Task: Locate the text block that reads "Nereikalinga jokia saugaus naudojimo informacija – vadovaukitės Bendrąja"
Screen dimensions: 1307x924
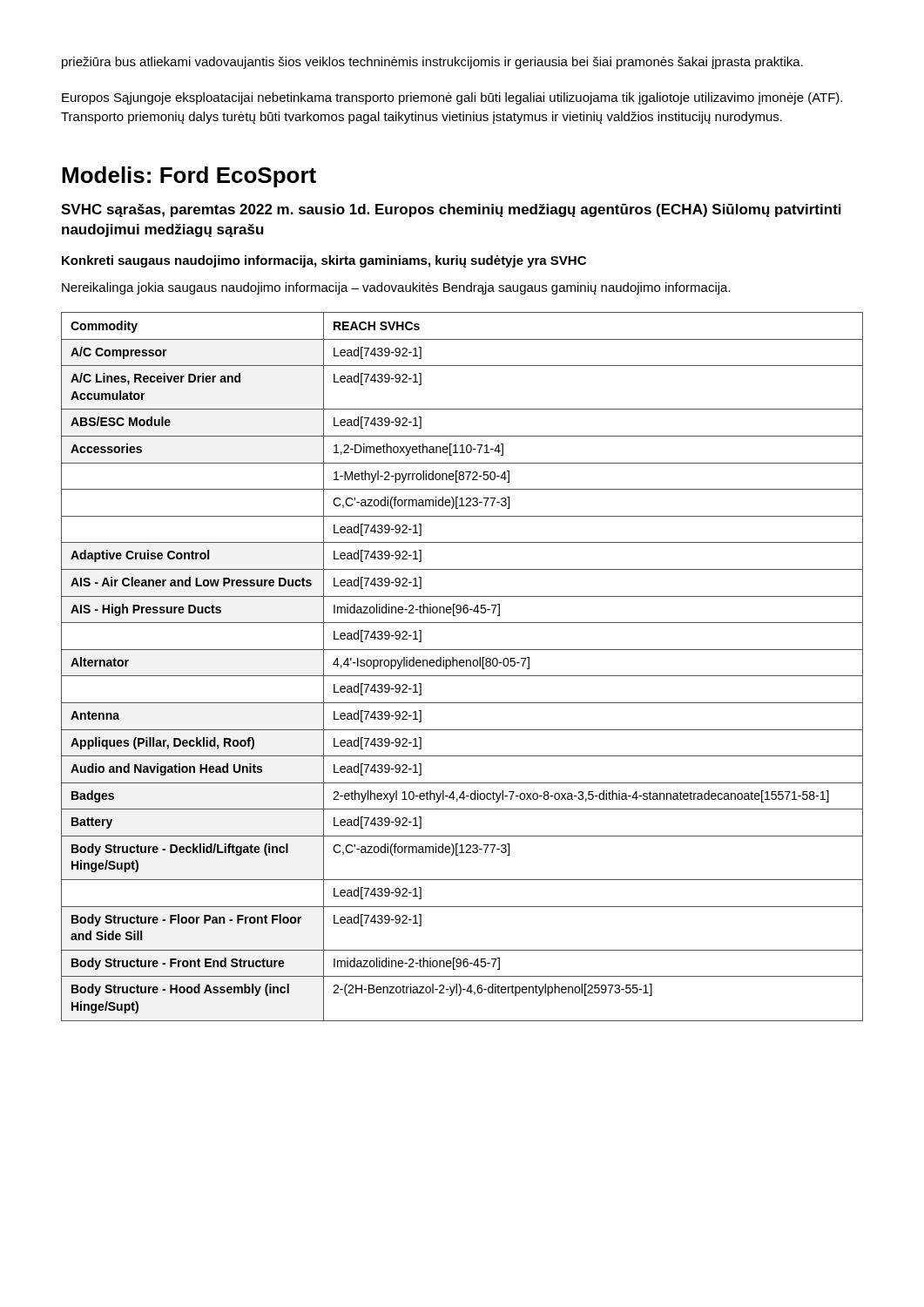Action: tap(396, 287)
